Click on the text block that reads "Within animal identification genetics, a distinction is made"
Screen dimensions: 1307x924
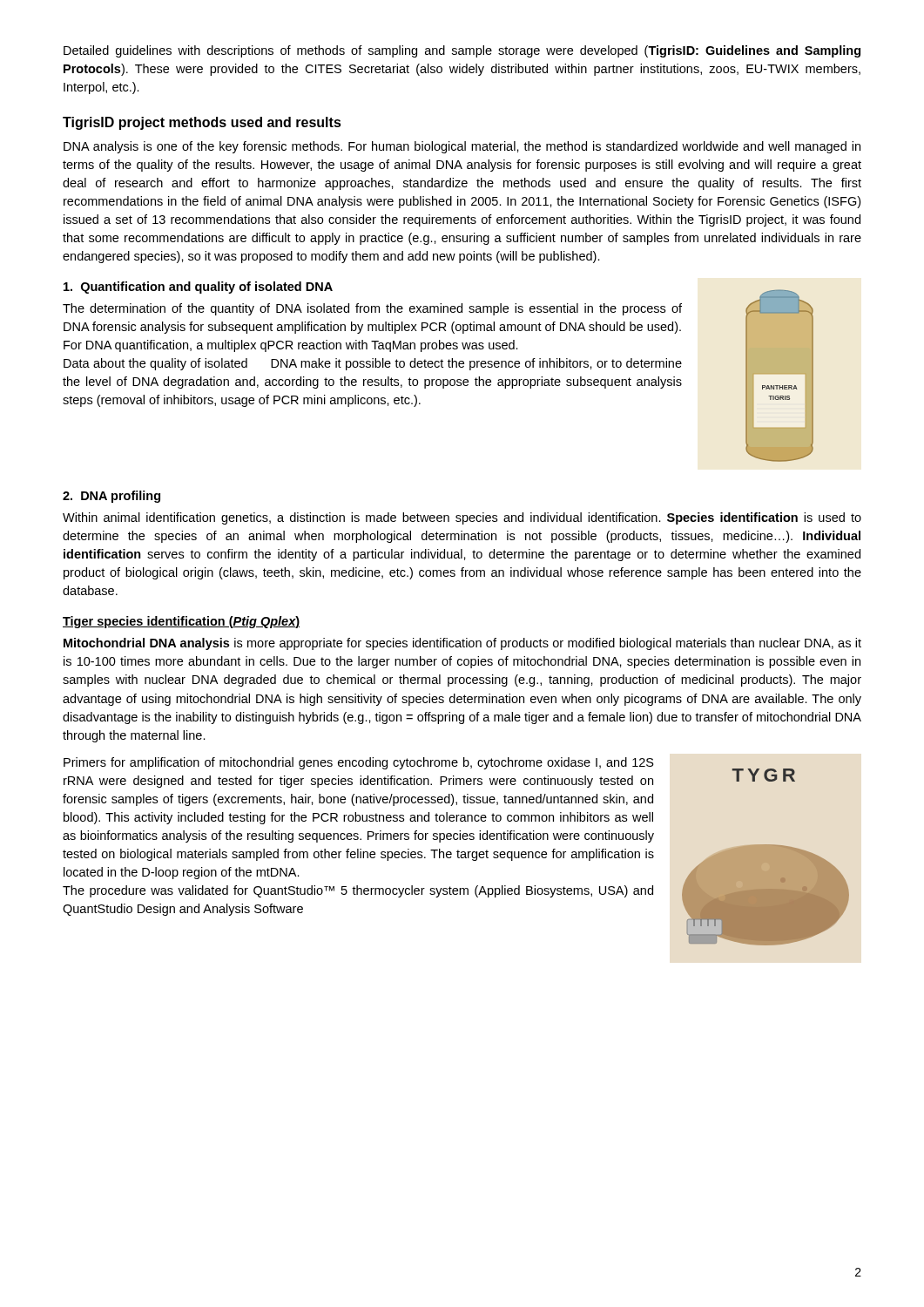pyautogui.click(x=462, y=554)
